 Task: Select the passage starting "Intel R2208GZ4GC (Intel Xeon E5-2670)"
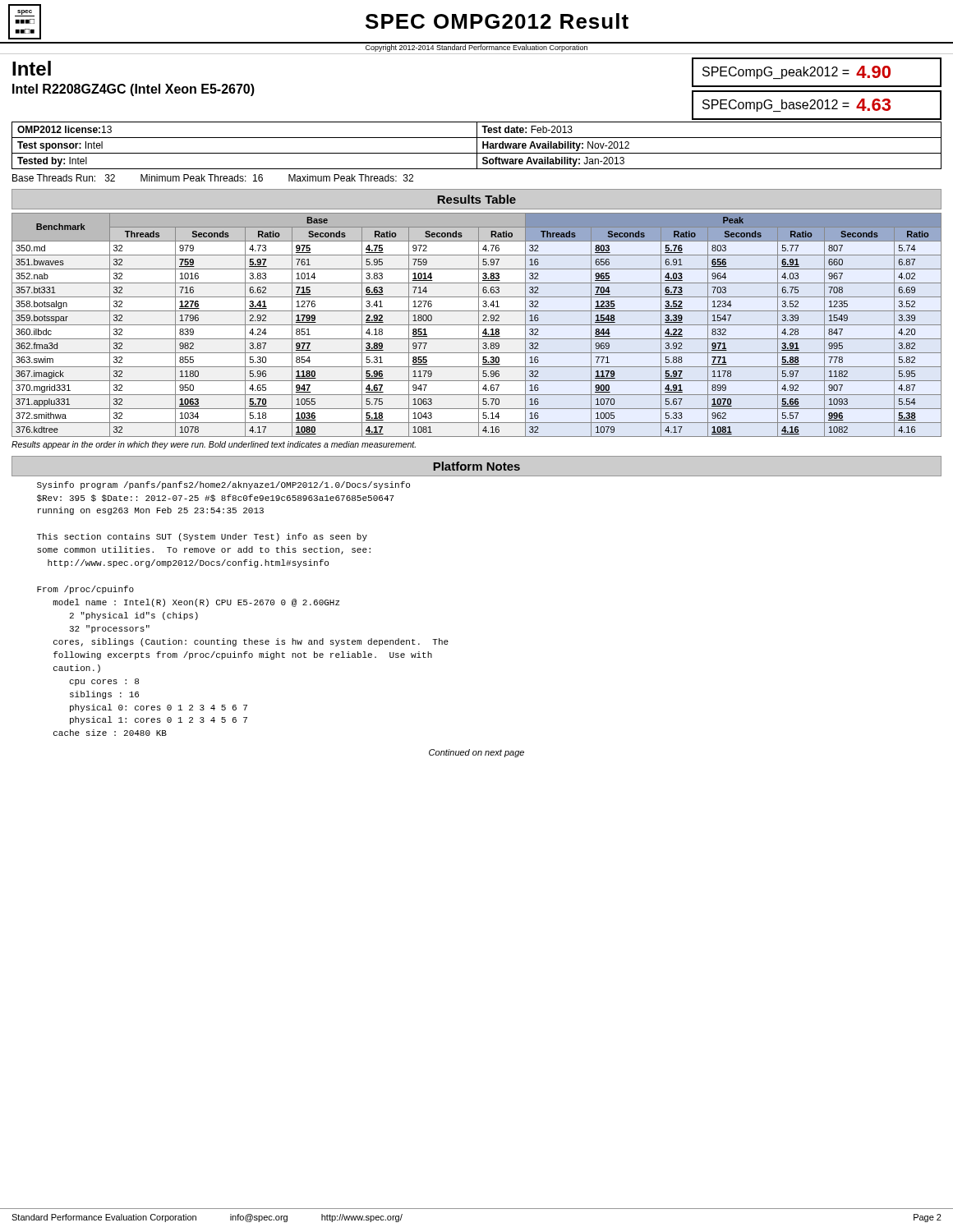133,89
